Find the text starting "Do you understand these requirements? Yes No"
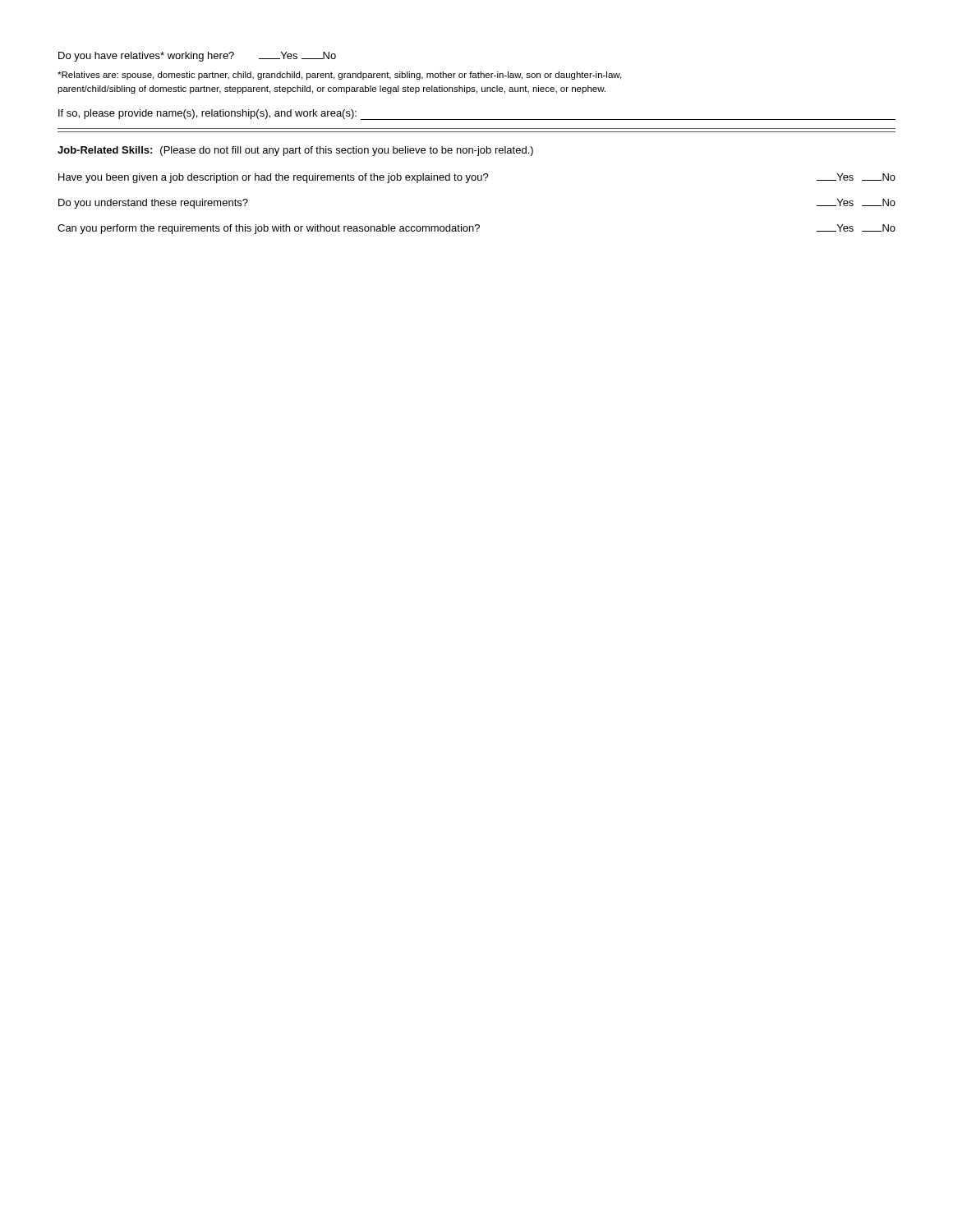Image resolution: width=953 pixels, height=1232 pixels. pos(152,203)
